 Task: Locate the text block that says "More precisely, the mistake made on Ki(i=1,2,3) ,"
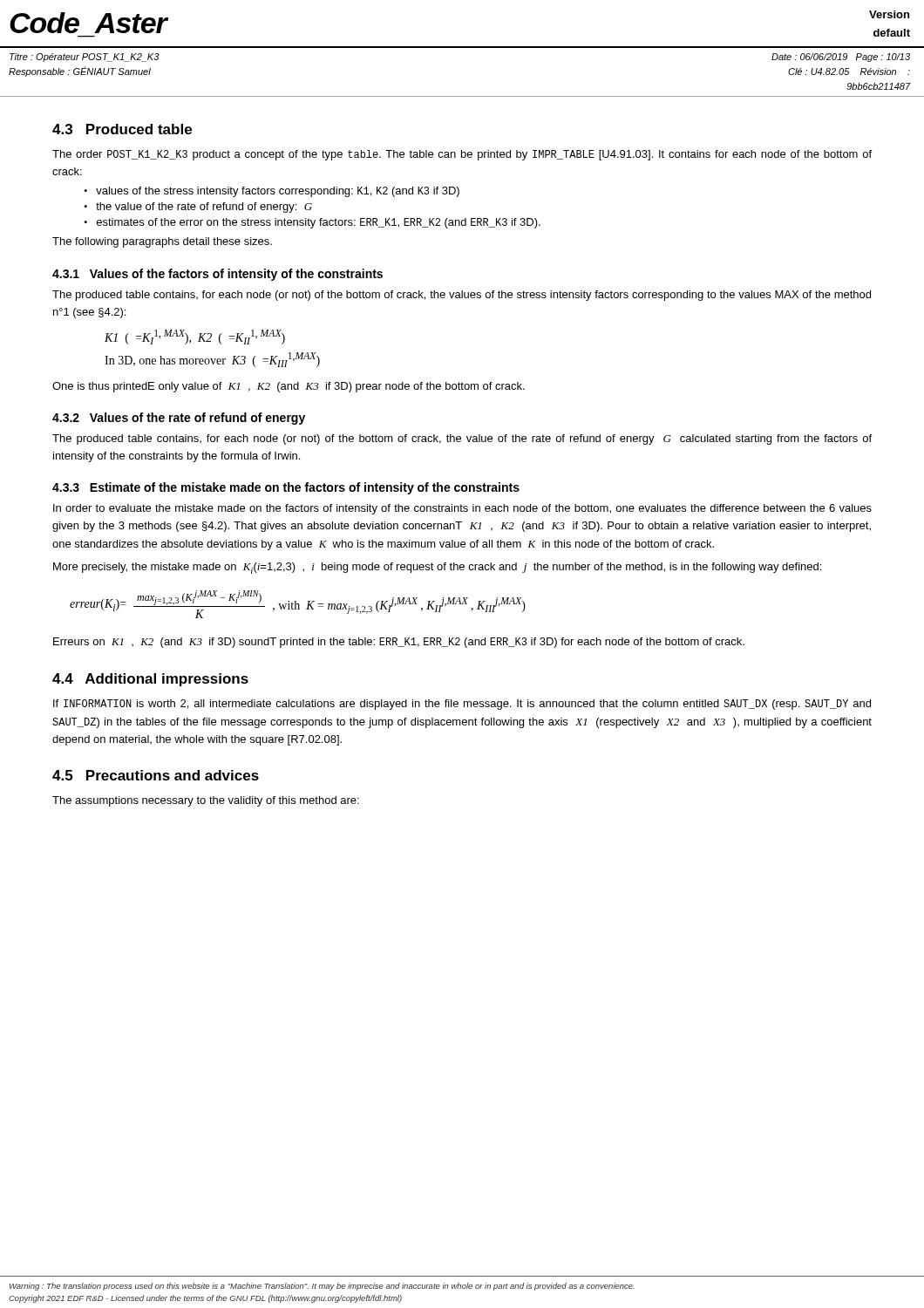(x=437, y=567)
